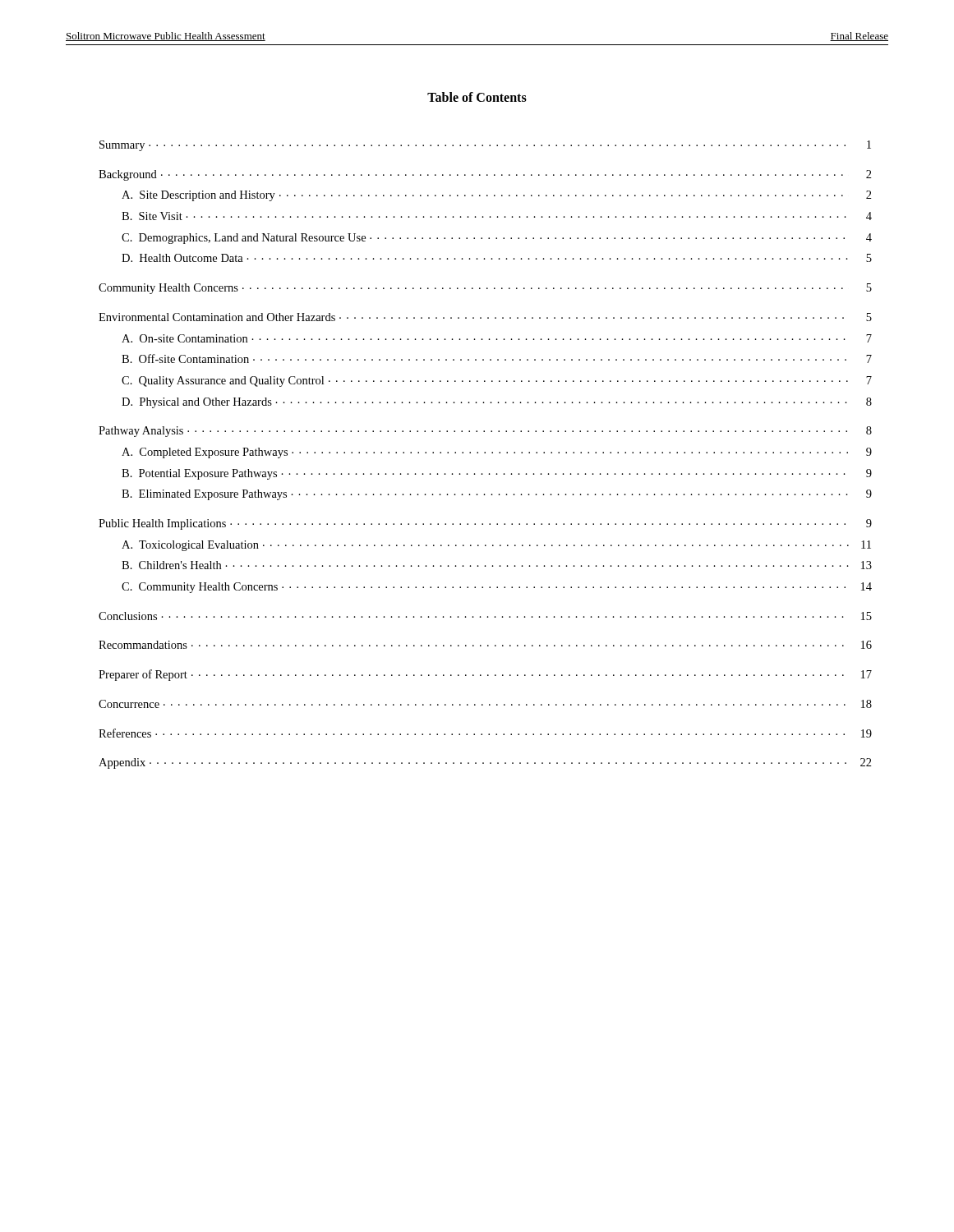This screenshot has width=954, height=1232.
Task: Click on the block starting "Preparer of Report 17"
Action: pos(485,675)
